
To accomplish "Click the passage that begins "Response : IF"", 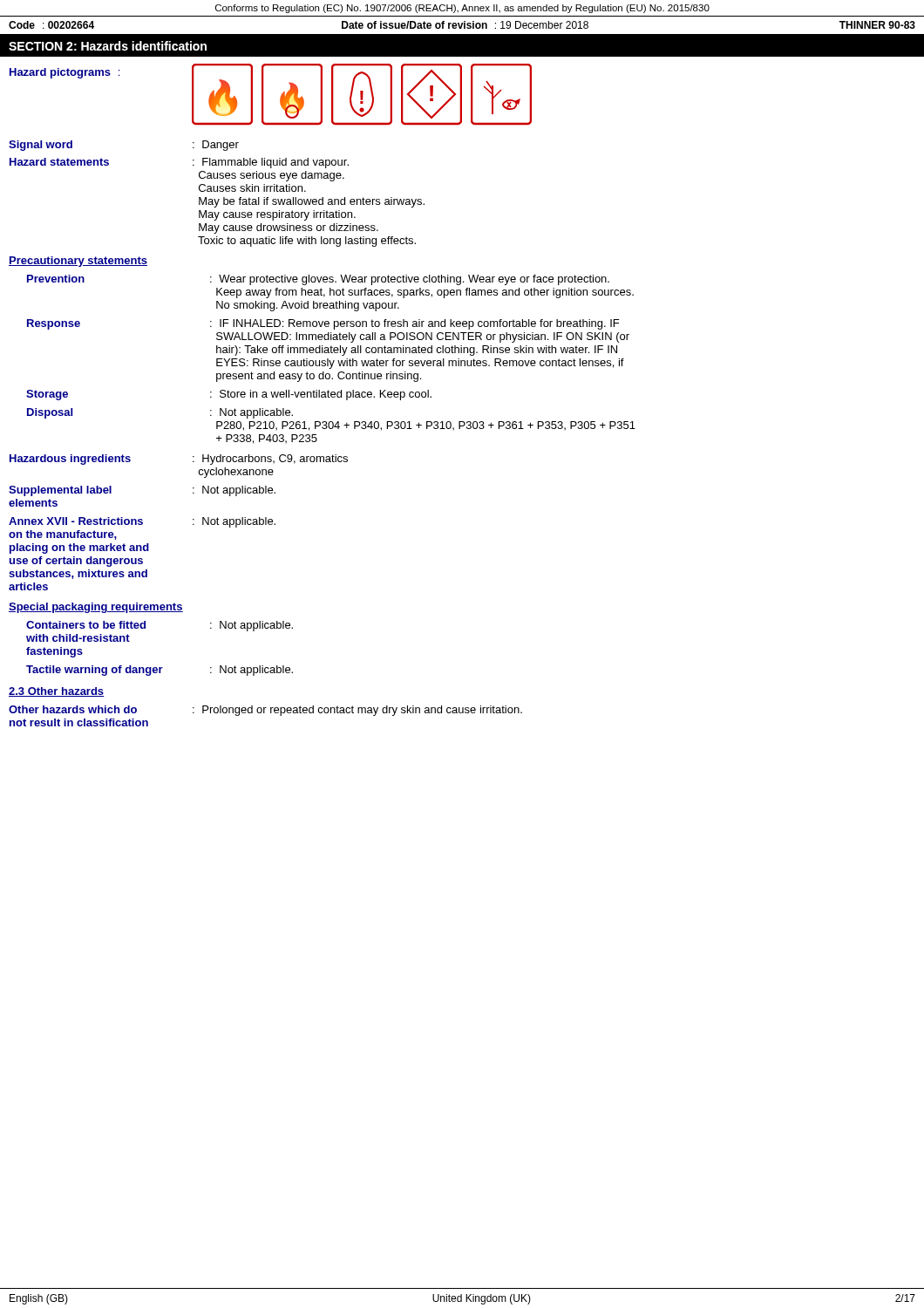I will click(319, 349).
